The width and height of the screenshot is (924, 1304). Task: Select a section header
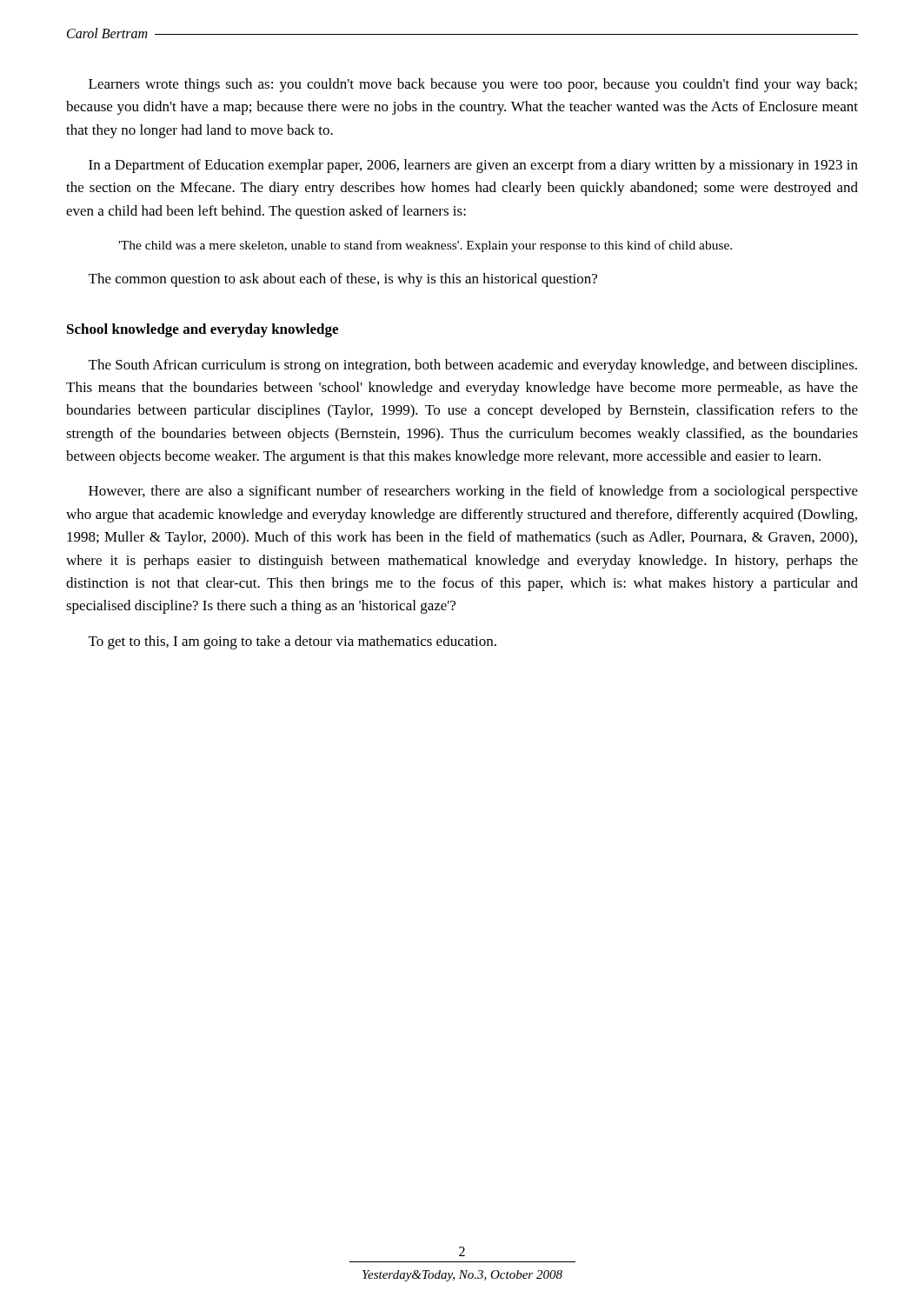pyautogui.click(x=462, y=330)
